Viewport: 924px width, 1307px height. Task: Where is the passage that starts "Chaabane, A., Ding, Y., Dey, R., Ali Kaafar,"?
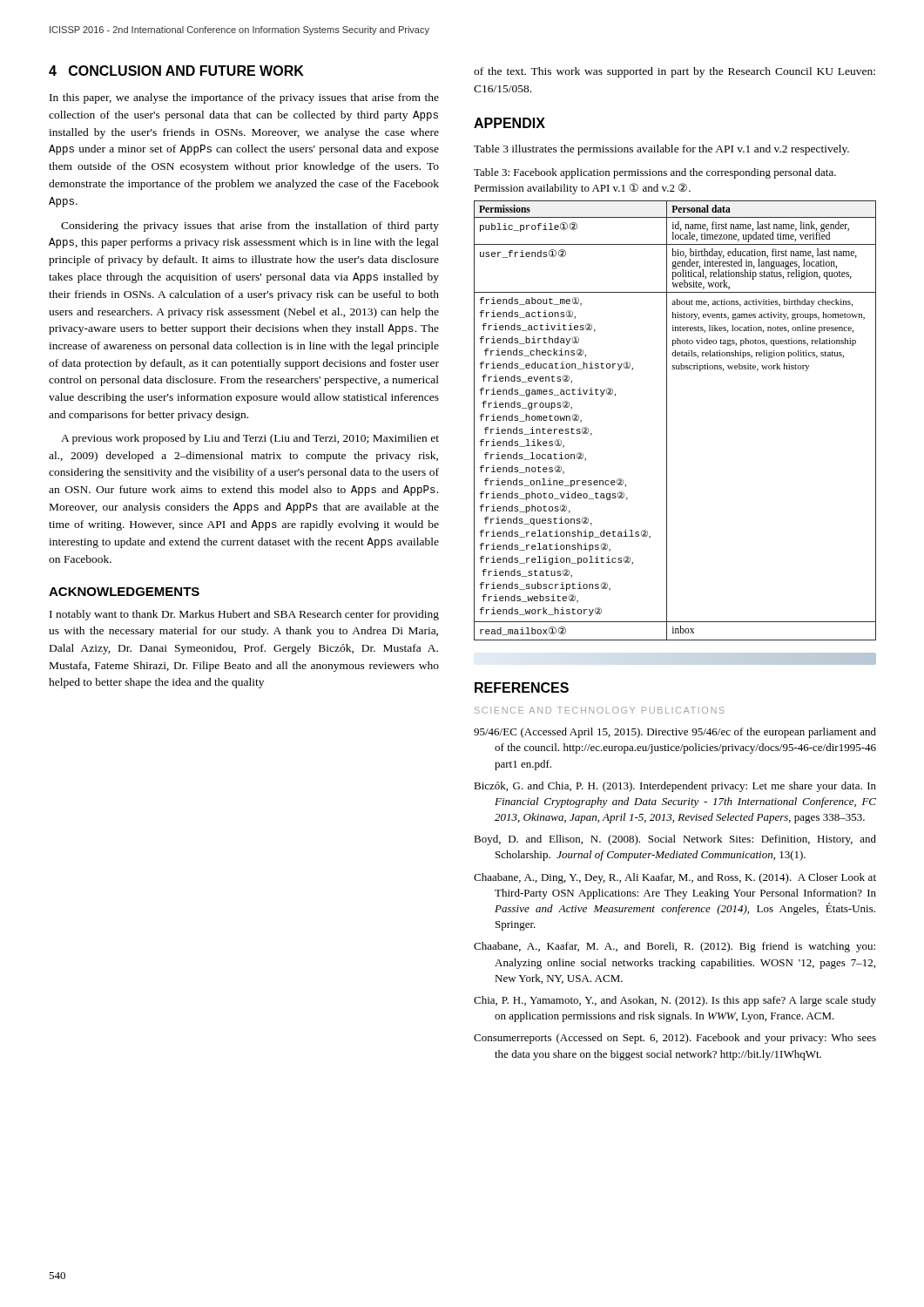pyautogui.click(x=675, y=900)
